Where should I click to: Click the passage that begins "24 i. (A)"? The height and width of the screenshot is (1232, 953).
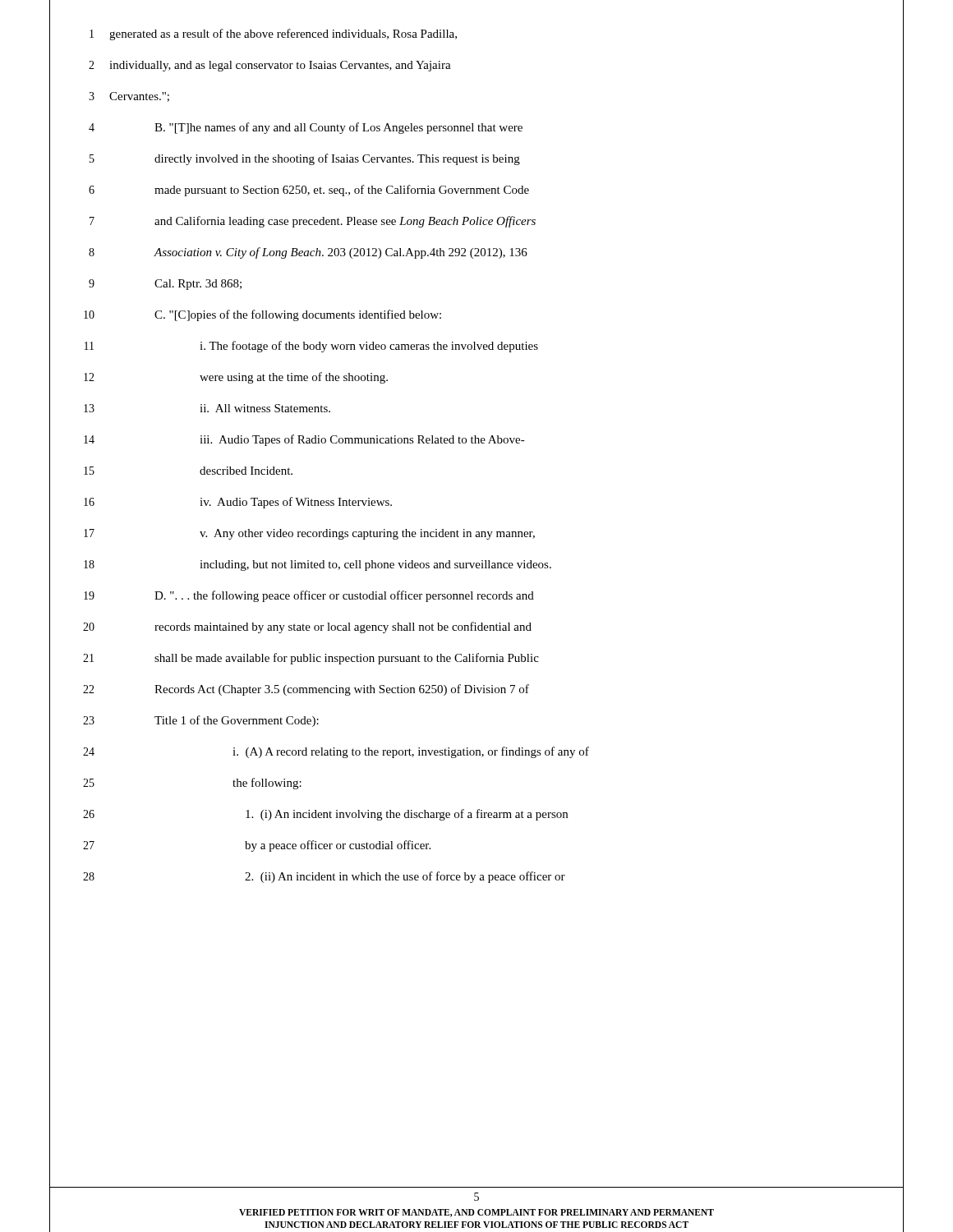click(x=476, y=752)
